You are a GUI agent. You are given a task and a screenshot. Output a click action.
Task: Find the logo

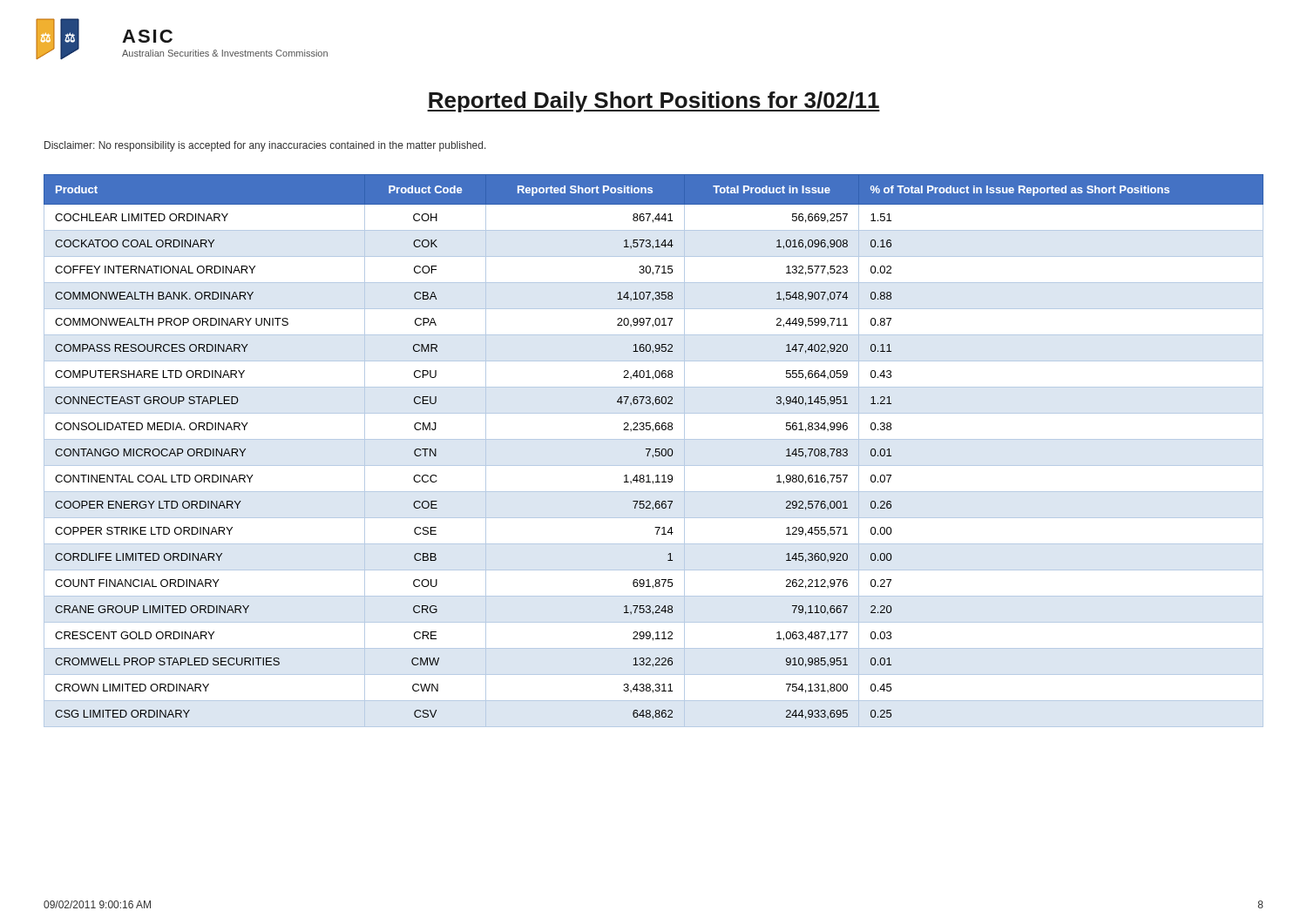177,41
